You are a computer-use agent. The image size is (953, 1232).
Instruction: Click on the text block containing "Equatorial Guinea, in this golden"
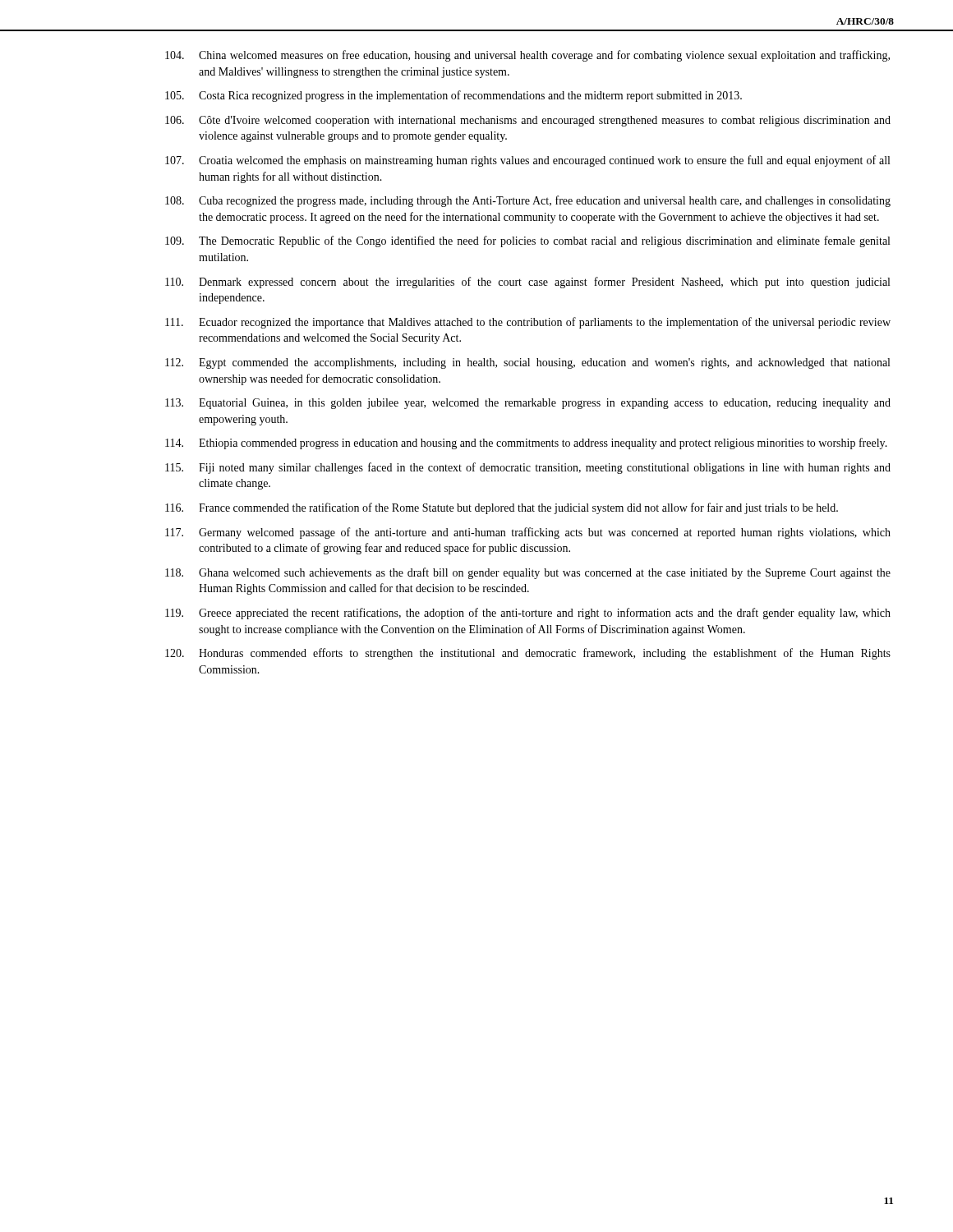tap(527, 411)
